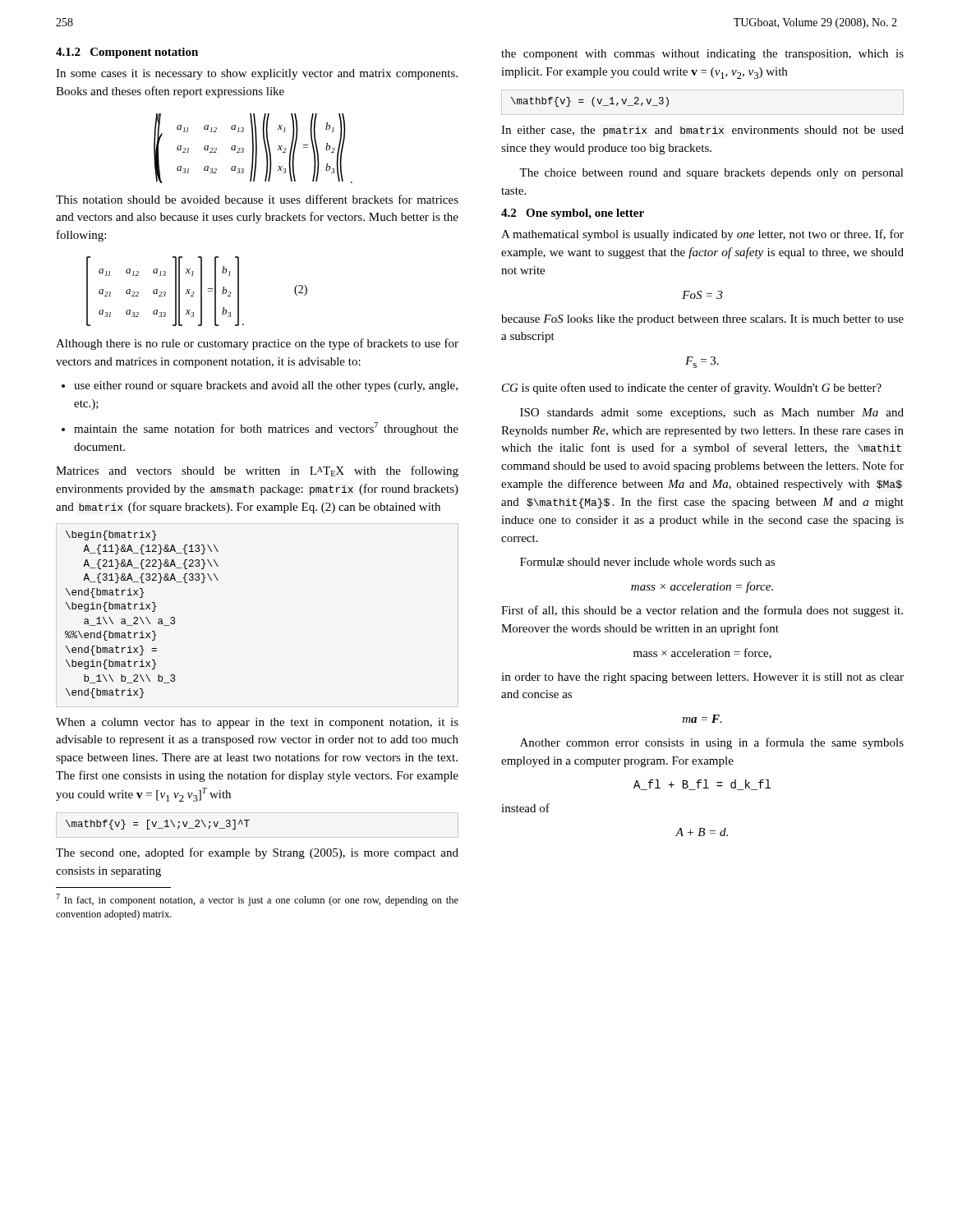Where is the passage that starts "7 In fact, in"?
Screen dimensions: 1232x953
257,905
